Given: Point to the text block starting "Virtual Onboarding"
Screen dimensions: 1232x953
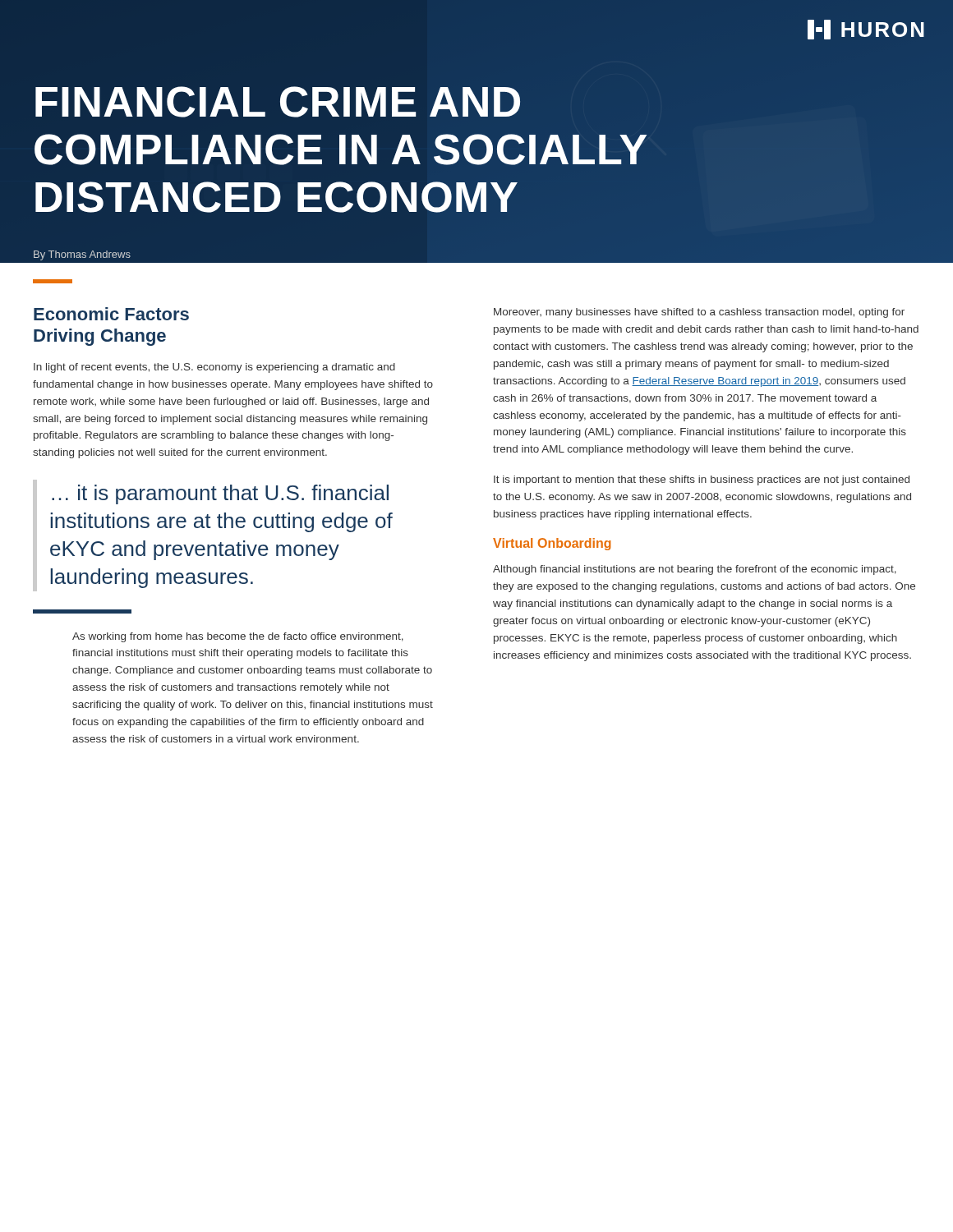Looking at the screenshot, I should pos(552,544).
